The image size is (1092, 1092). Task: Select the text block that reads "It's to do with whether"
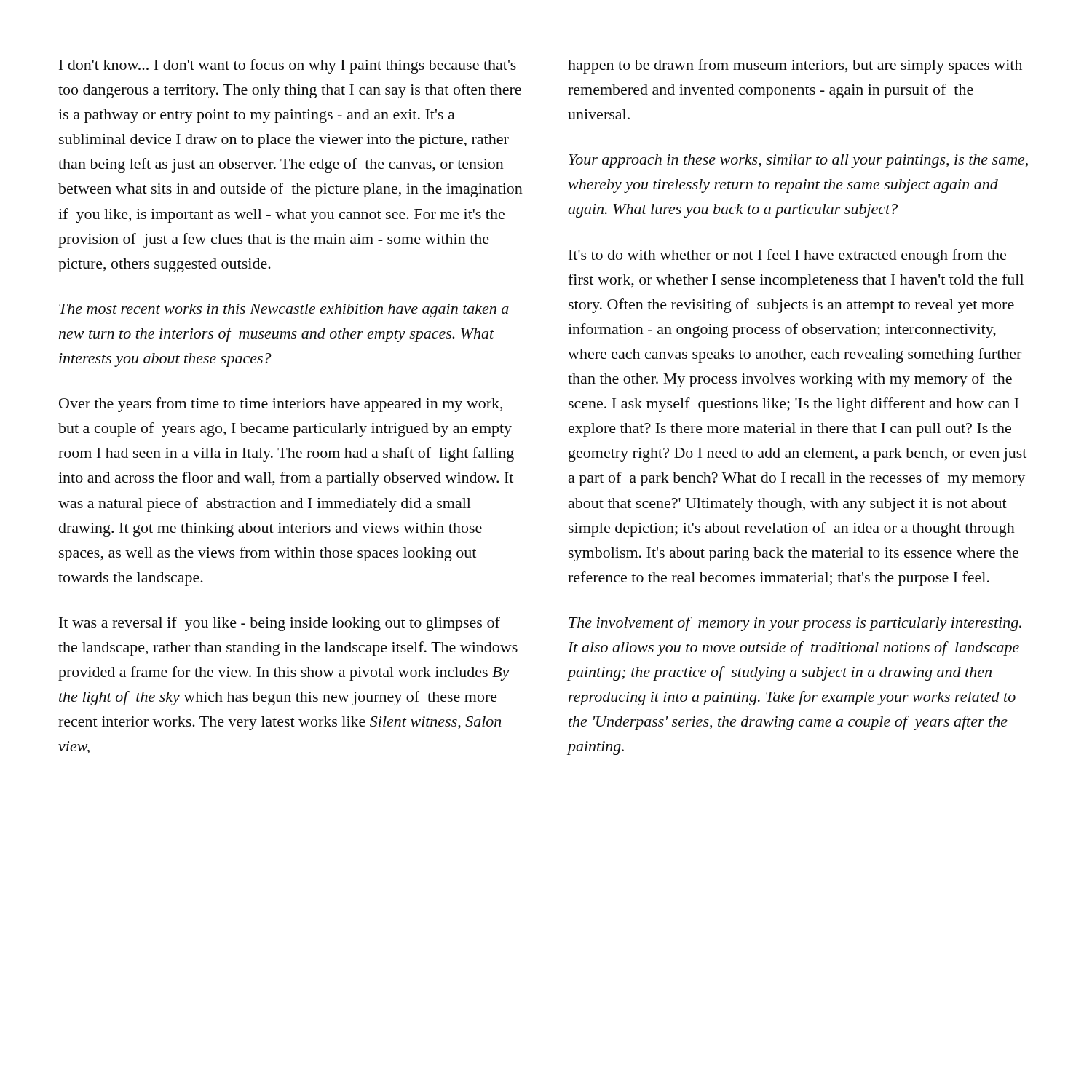(x=801, y=416)
